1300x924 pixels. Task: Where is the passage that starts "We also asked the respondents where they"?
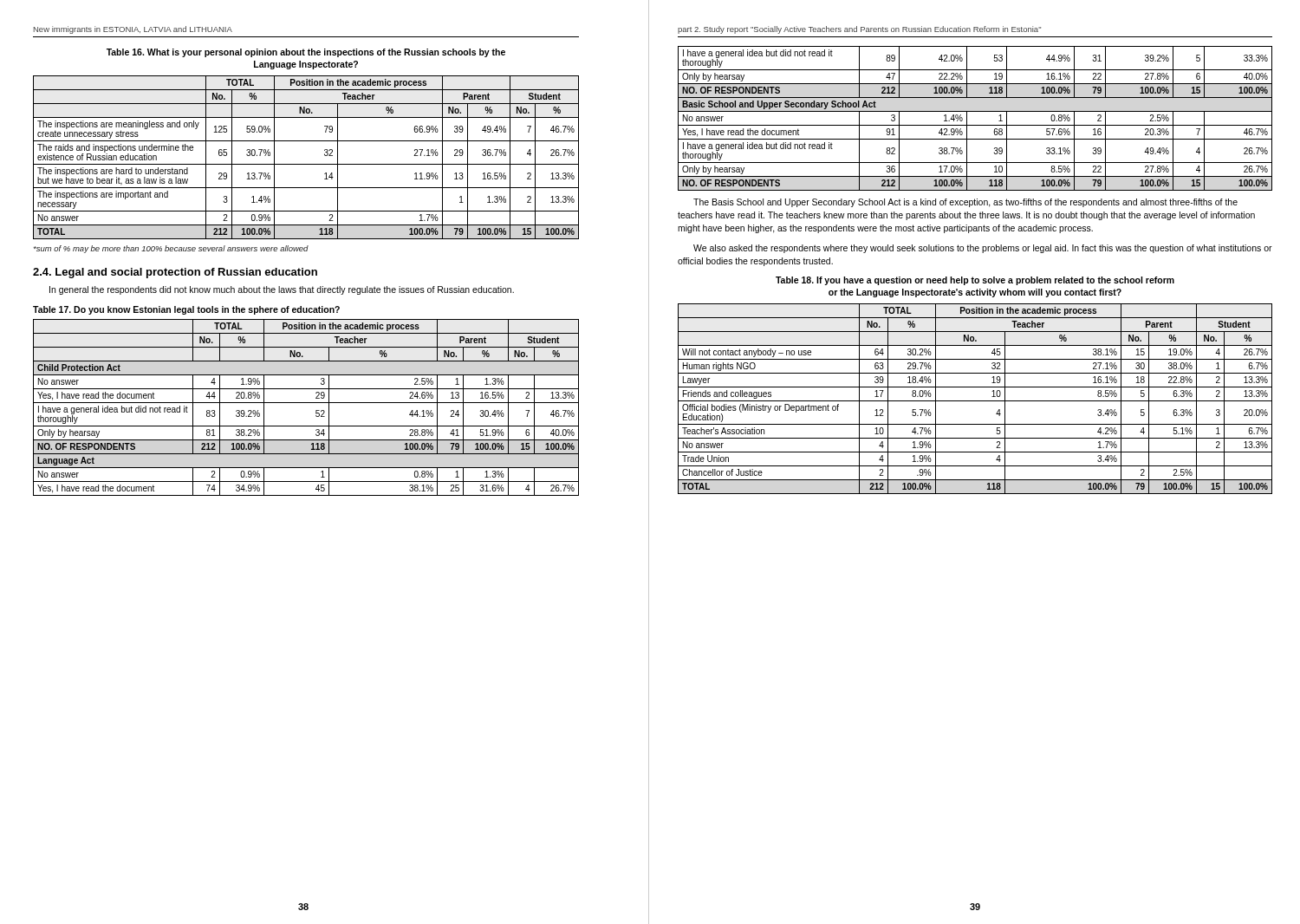(975, 254)
